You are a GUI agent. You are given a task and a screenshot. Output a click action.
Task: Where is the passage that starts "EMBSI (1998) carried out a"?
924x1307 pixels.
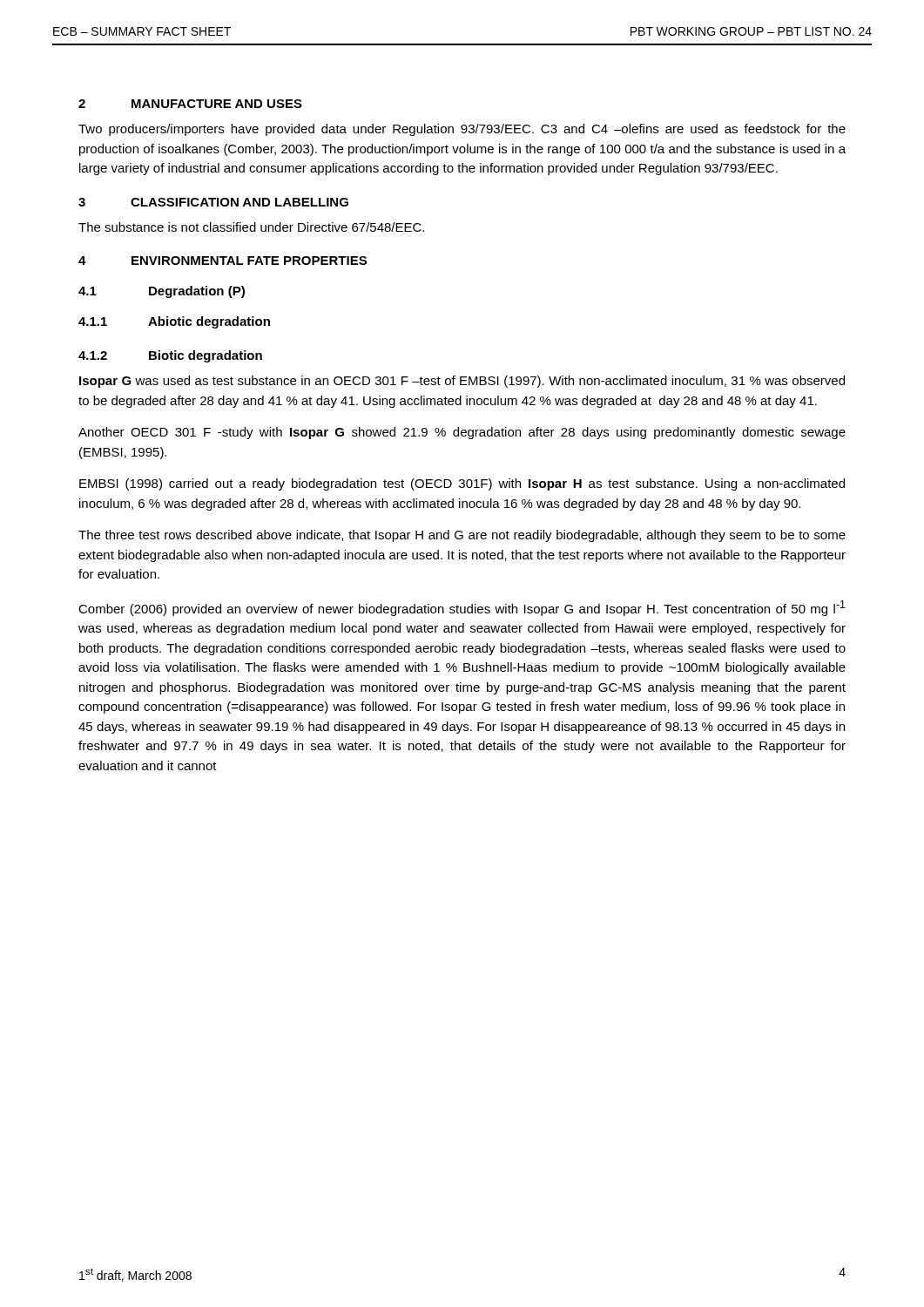[462, 493]
